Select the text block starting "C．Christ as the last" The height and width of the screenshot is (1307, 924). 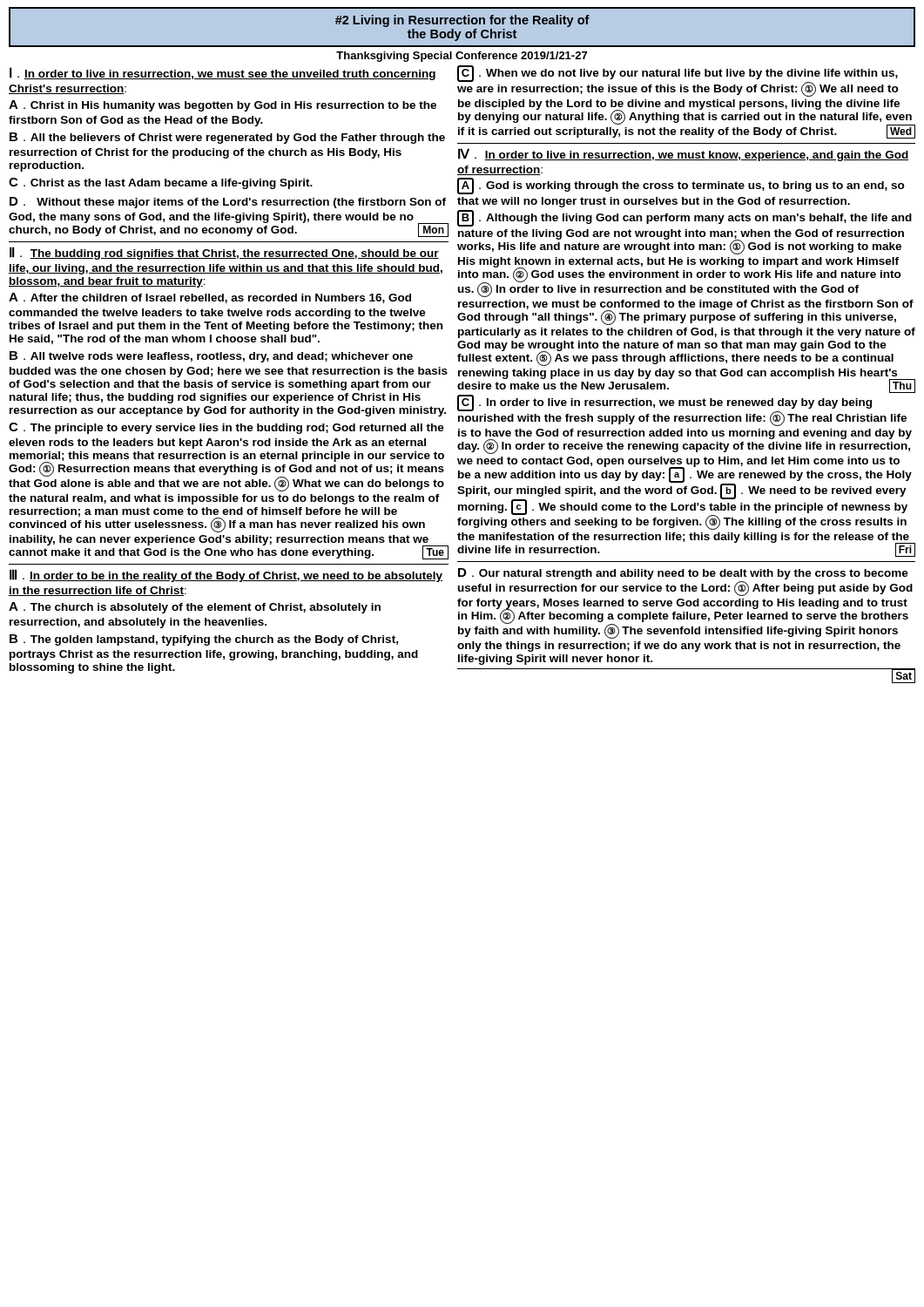point(161,182)
